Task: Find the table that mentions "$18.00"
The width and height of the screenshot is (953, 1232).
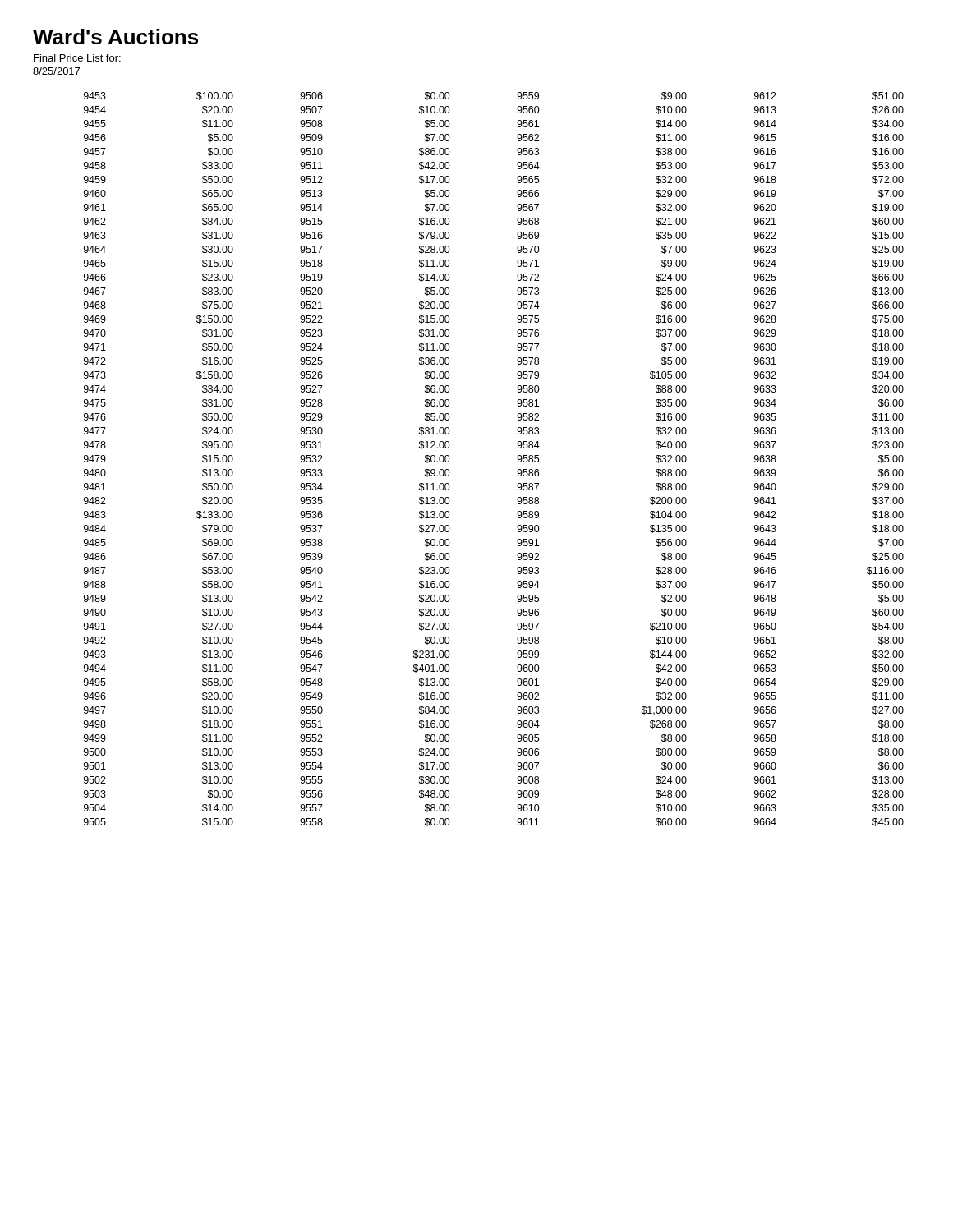Action: pyautogui.click(x=476, y=459)
